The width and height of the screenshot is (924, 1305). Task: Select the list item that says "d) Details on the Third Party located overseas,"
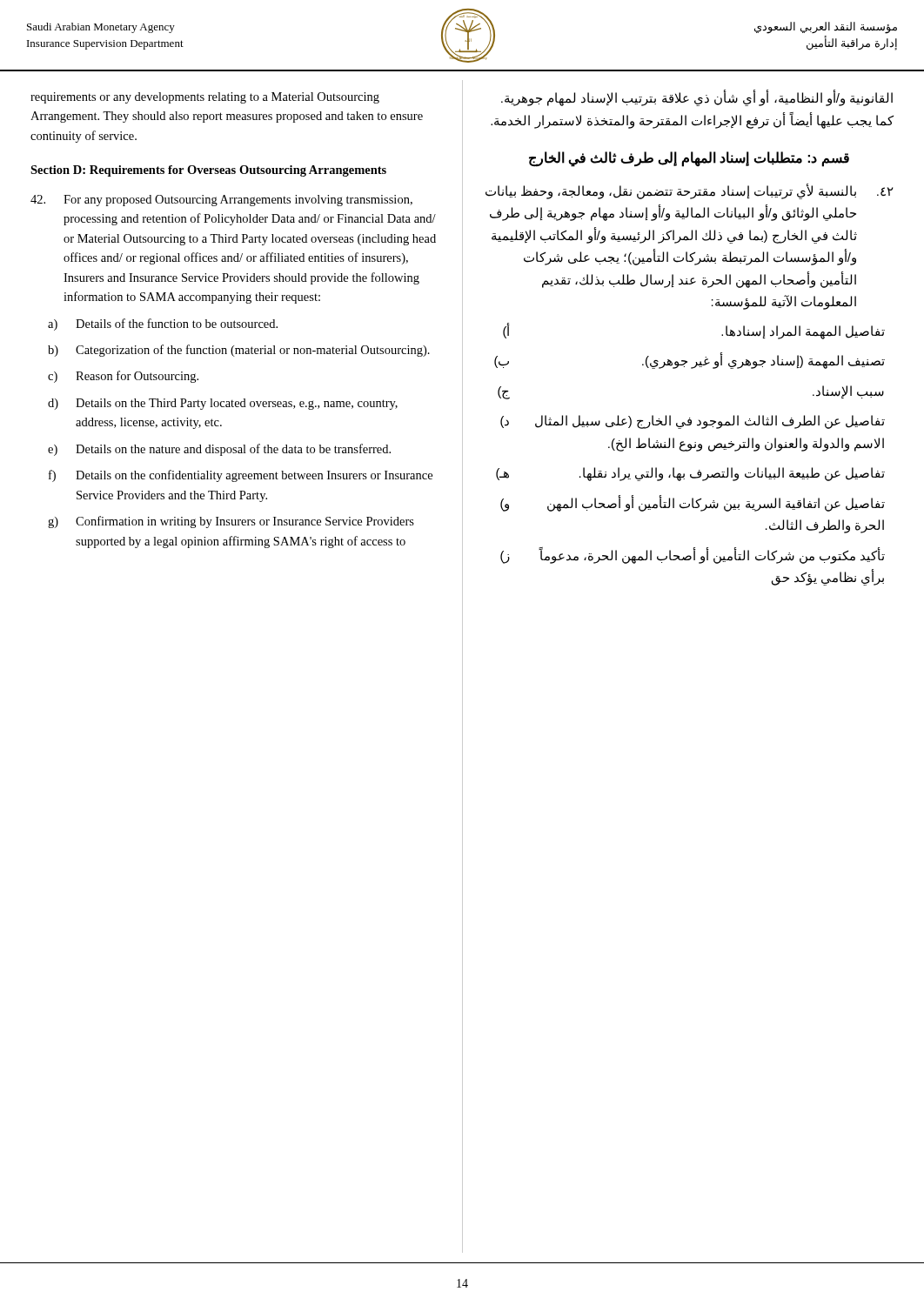(235, 413)
